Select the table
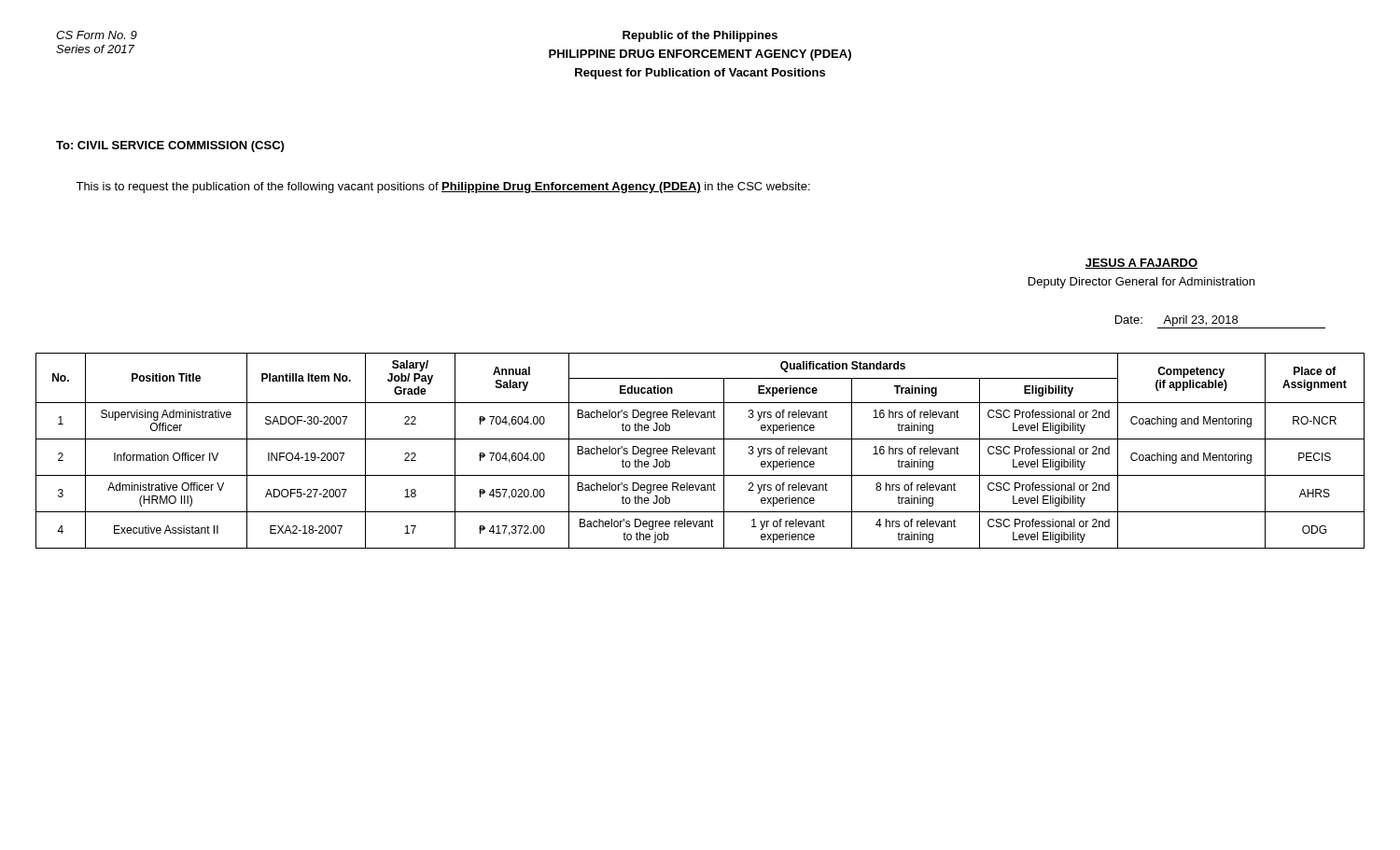The image size is (1400, 850). [x=700, y=451]
